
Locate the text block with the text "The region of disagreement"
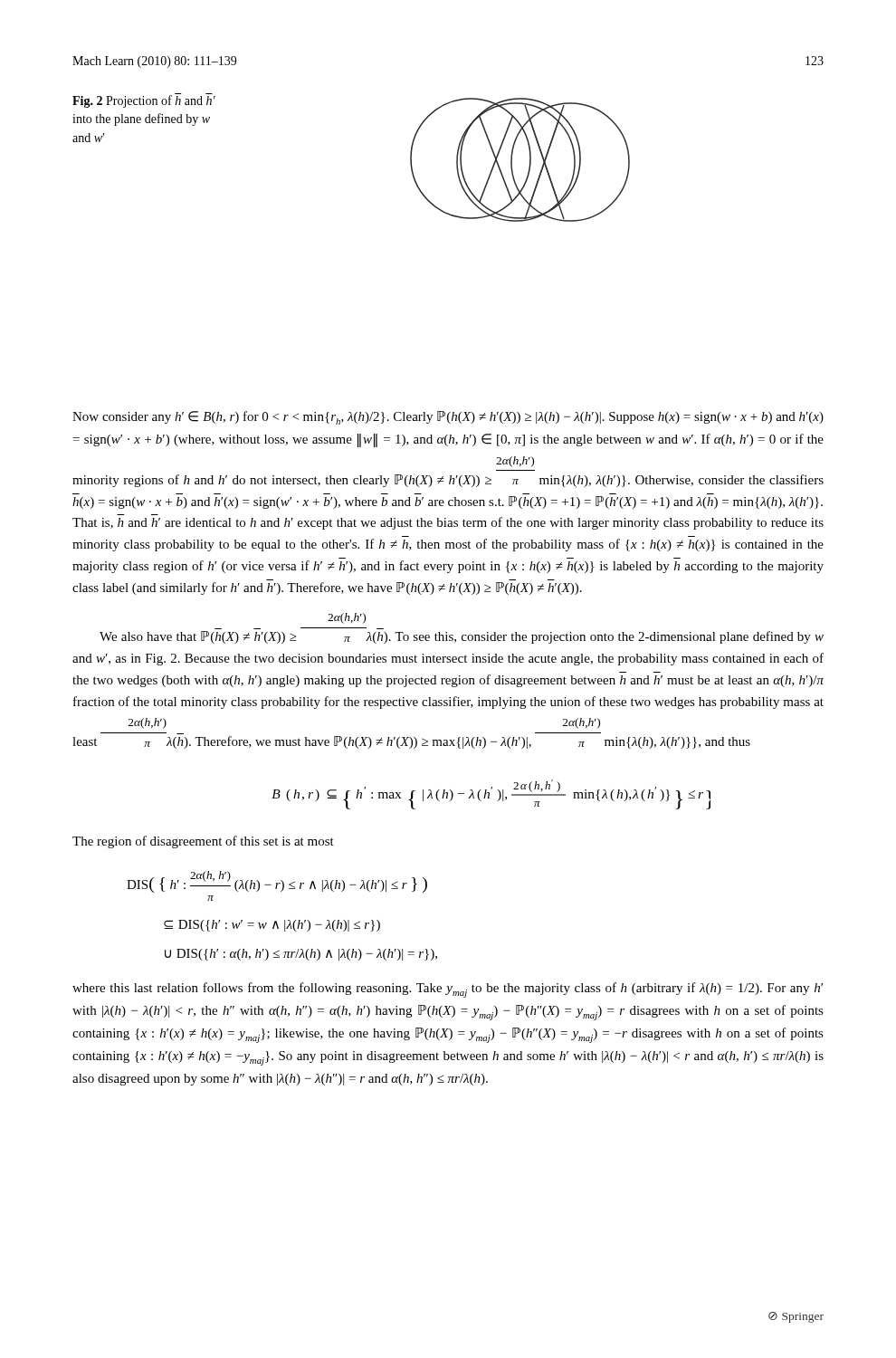[203, 842]
